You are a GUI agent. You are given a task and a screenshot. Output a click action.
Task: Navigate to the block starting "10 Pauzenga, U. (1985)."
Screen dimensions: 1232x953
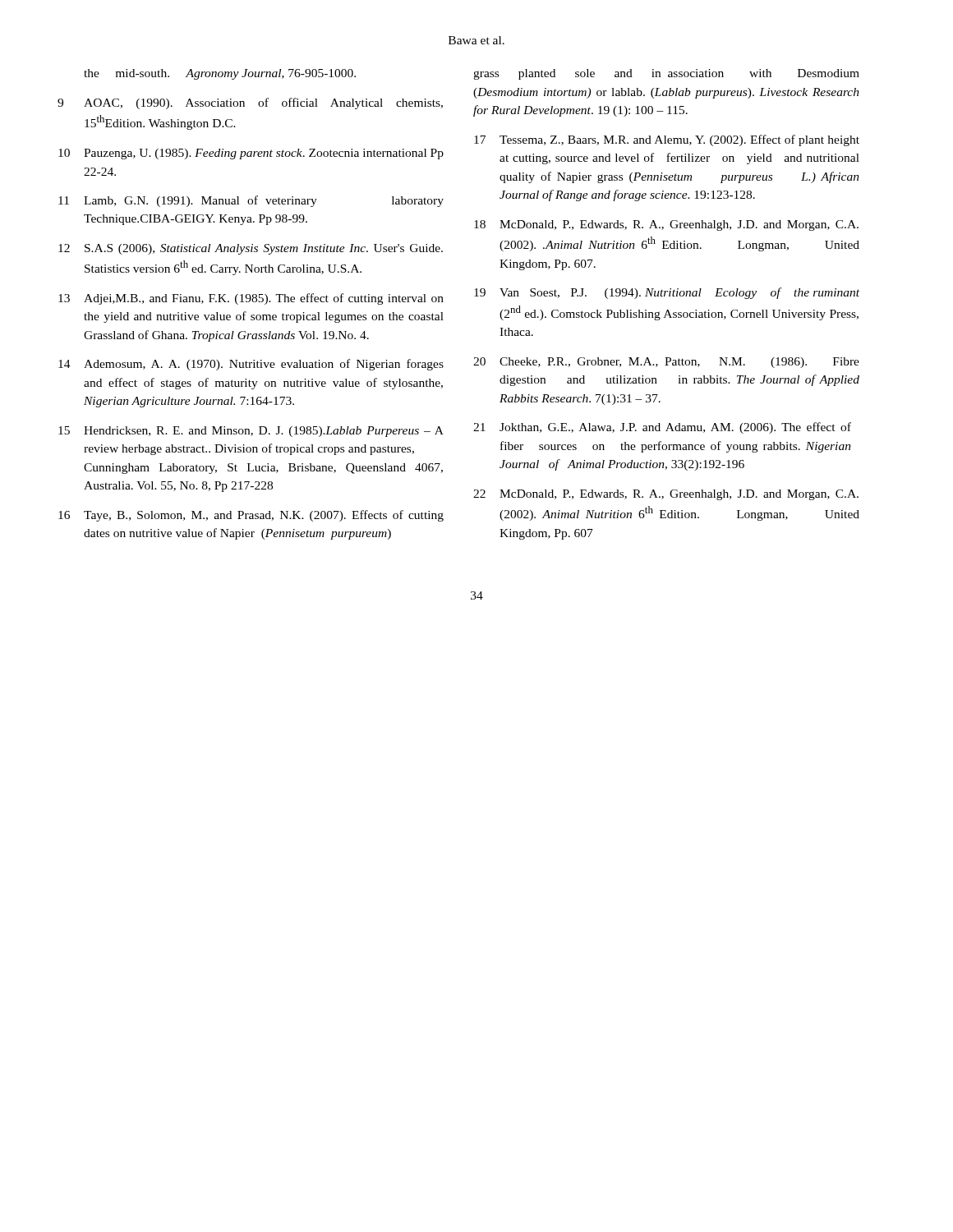point(251,162)
